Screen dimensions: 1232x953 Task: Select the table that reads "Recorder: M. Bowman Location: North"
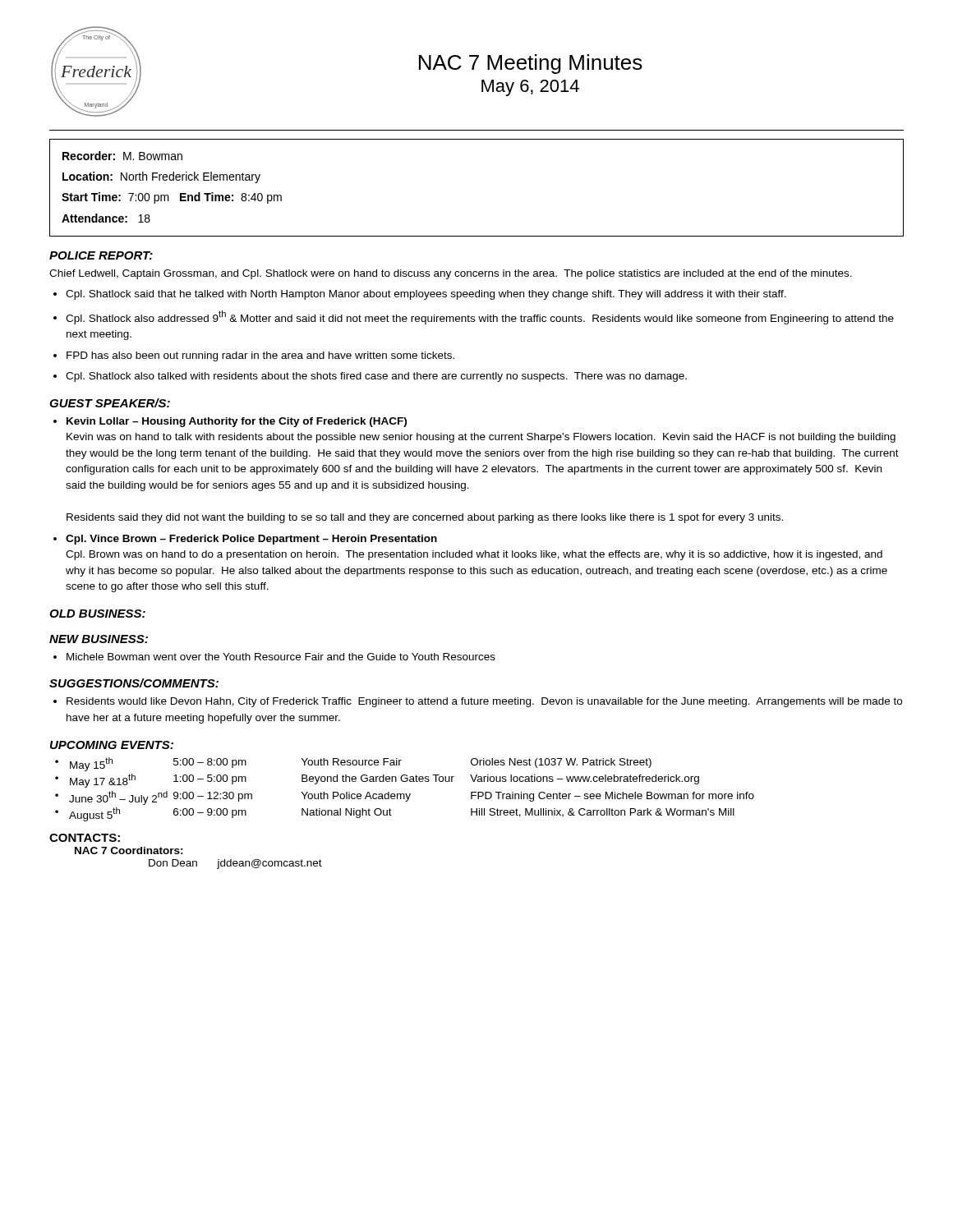tap(476, 188)
